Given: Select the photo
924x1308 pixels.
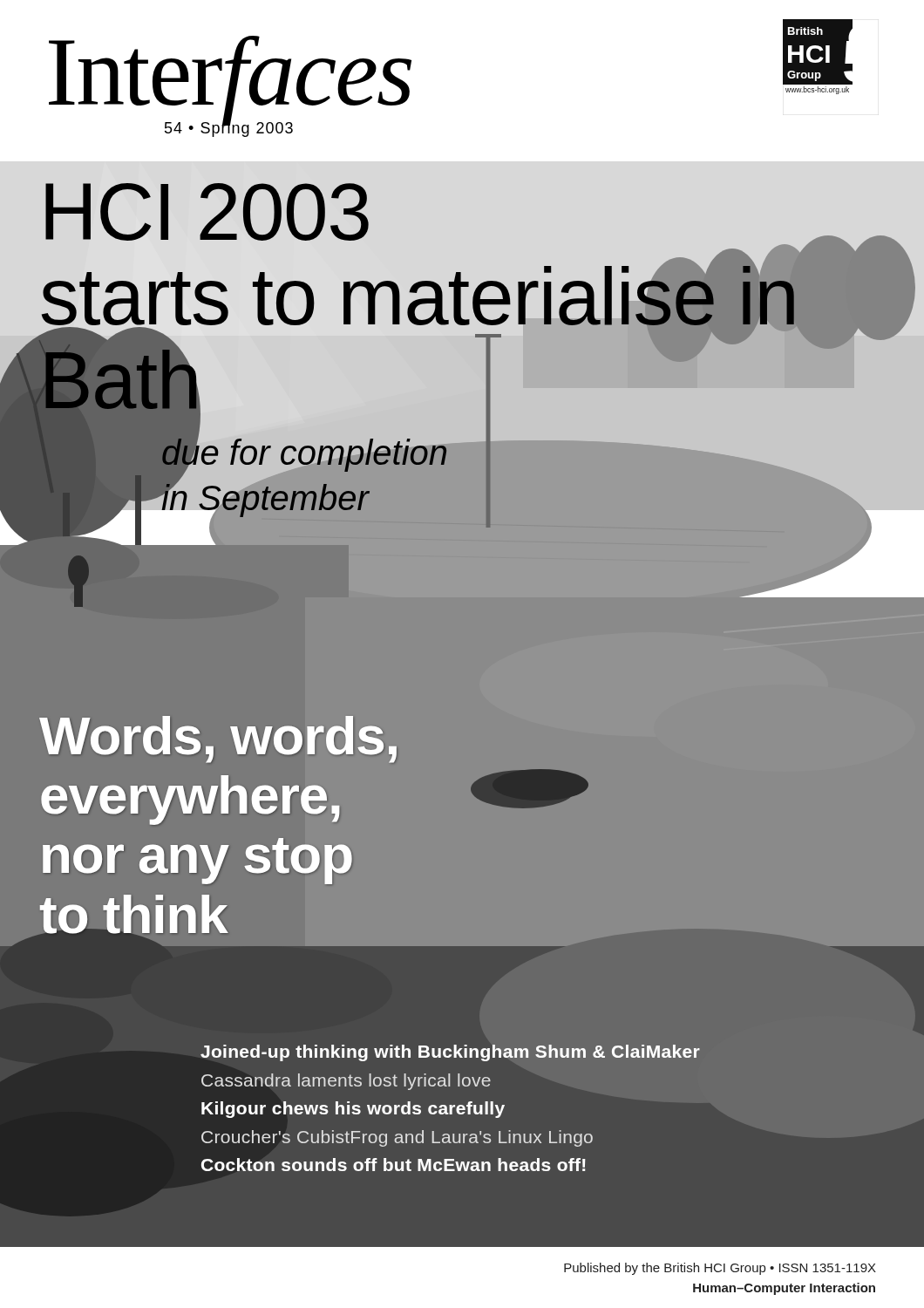Looking at the screenshot, I should [x=462, y=704].
